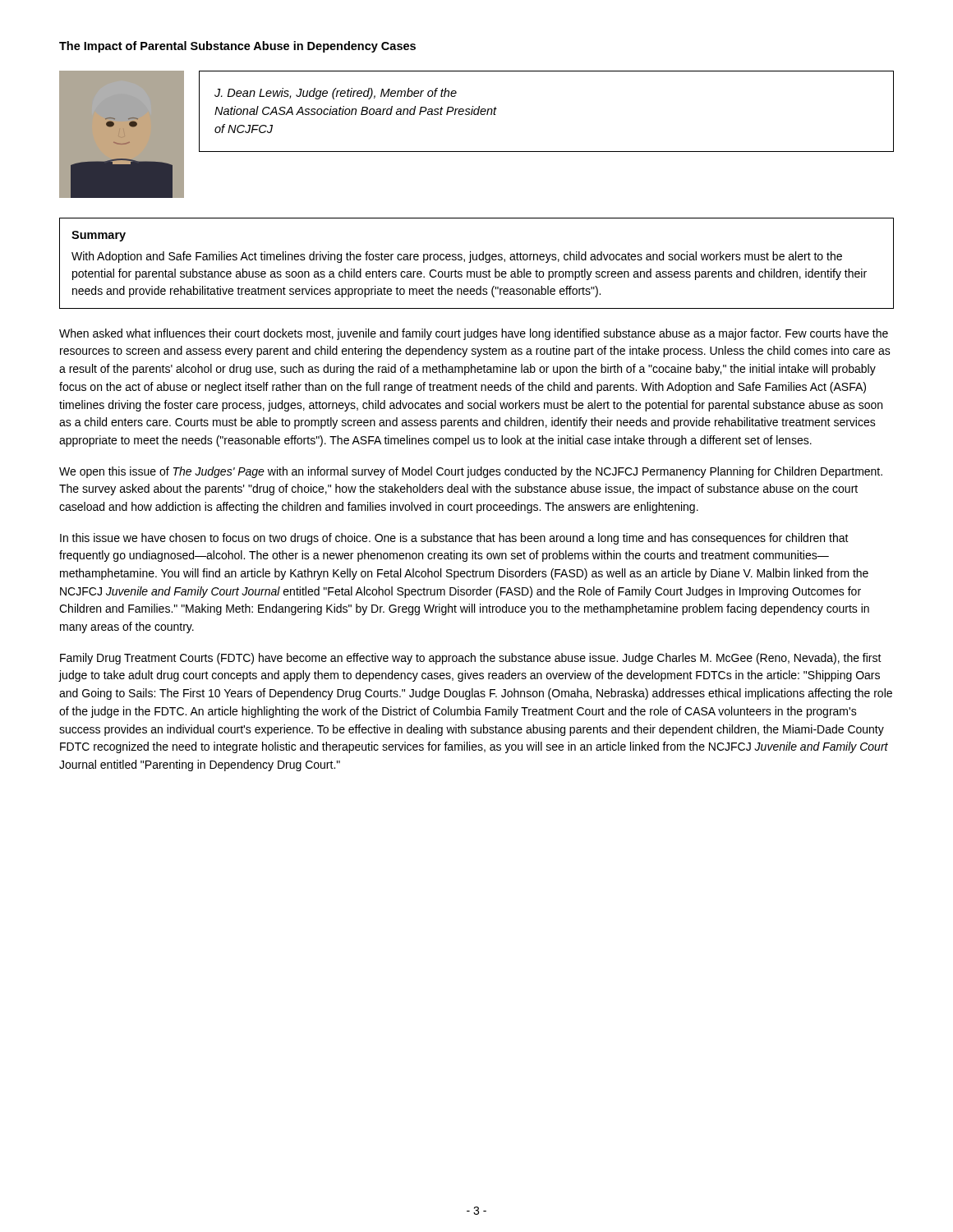
Task: Locate the block of text that opens with "We open this issue of The Judges' Page"
Action: pos(471,489)
